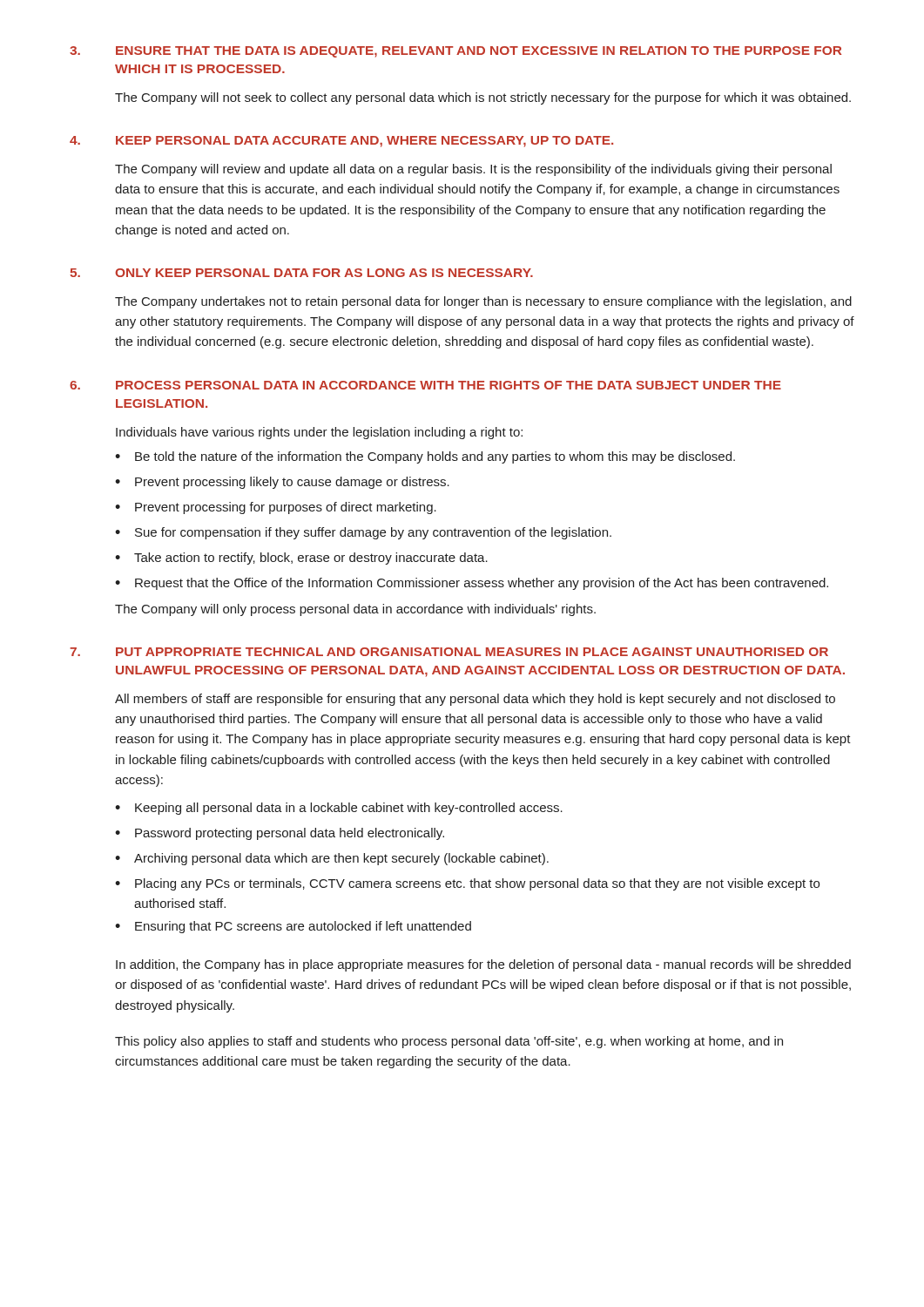Select the region starting "• Keeping all personal data"
Screen dimensions: 1307x924
pyautogui.click(x=485, y=809)
